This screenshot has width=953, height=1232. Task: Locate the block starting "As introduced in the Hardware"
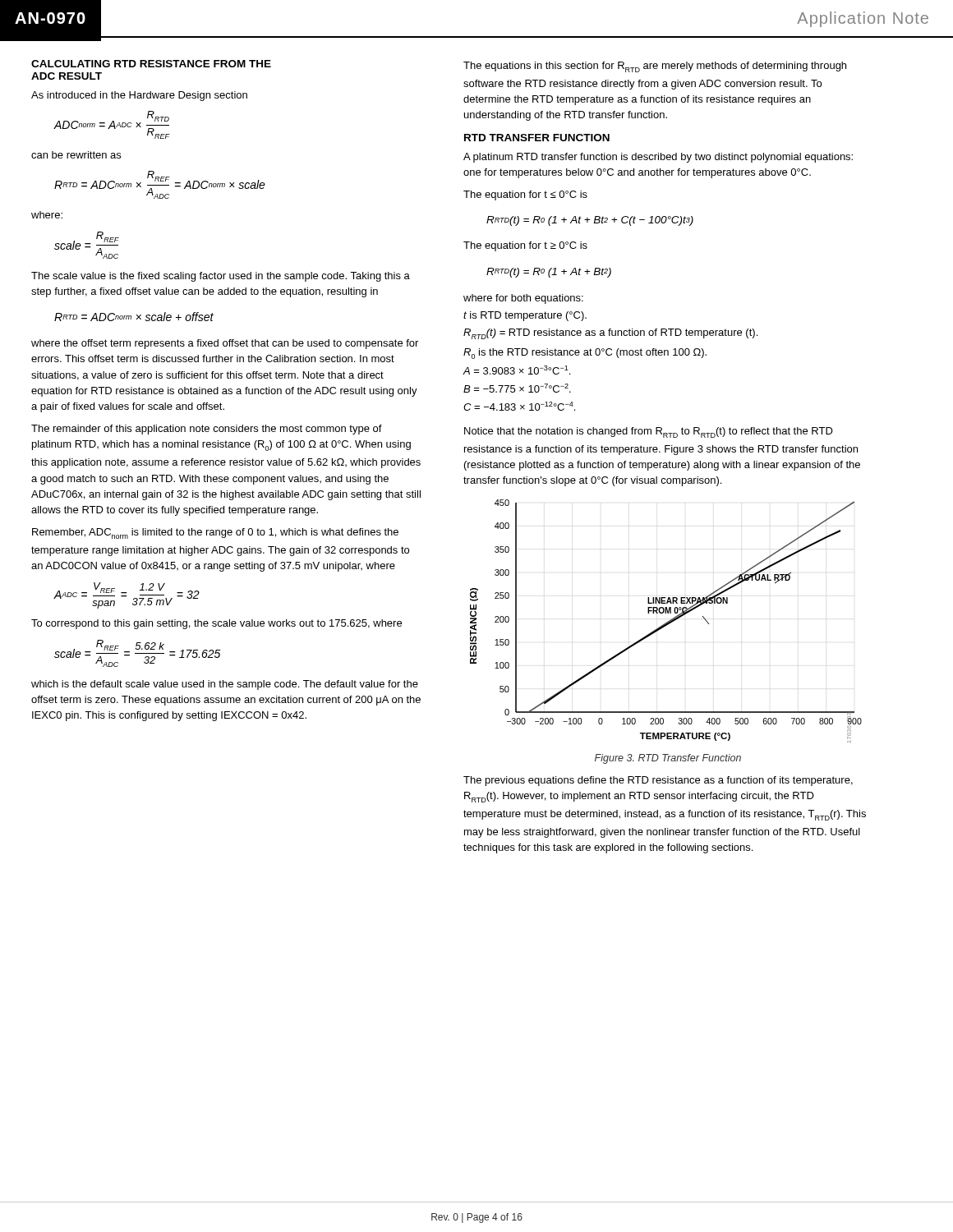pos(140,95)
